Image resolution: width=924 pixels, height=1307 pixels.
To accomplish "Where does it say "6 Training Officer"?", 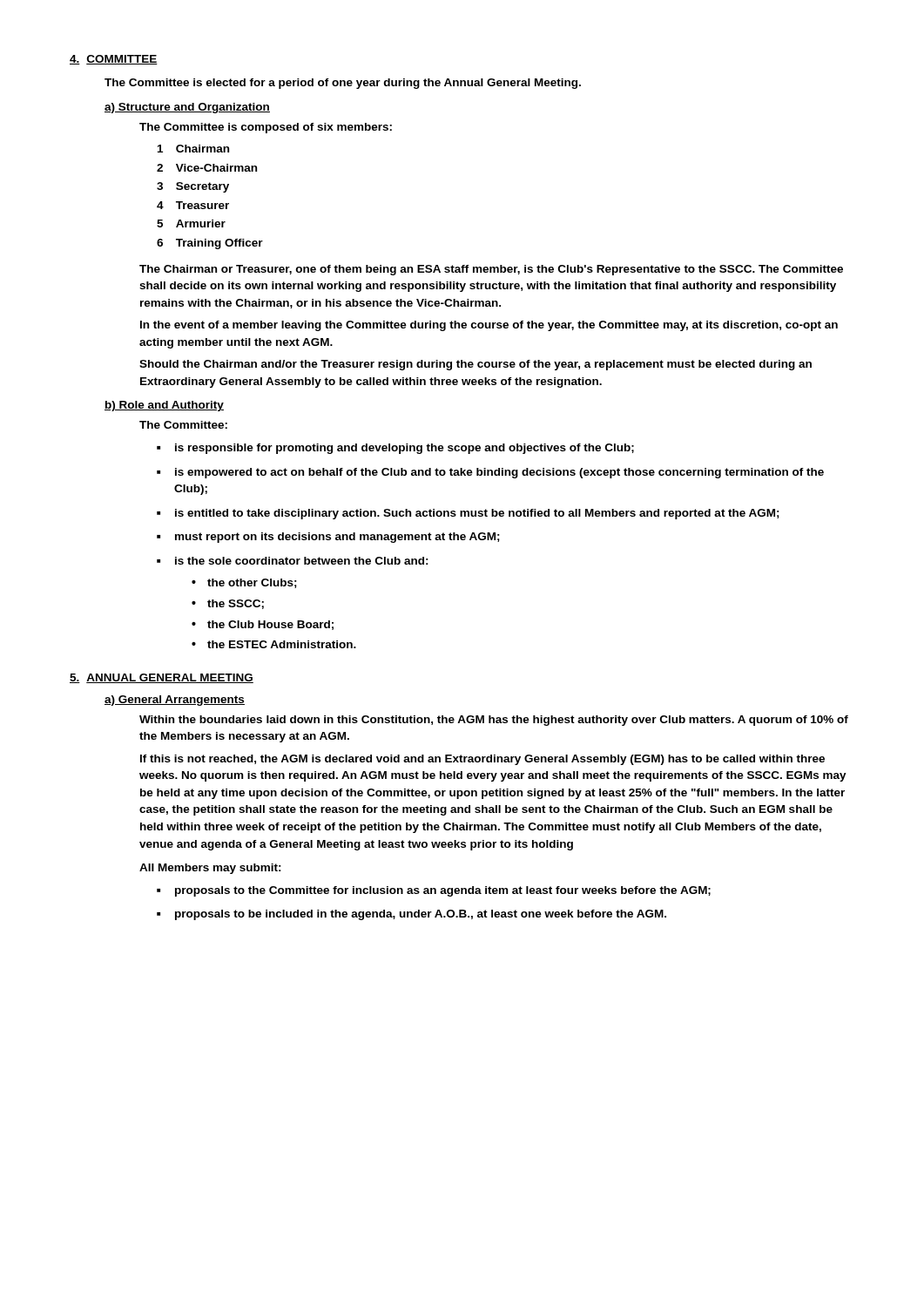I will click(210, 243).
